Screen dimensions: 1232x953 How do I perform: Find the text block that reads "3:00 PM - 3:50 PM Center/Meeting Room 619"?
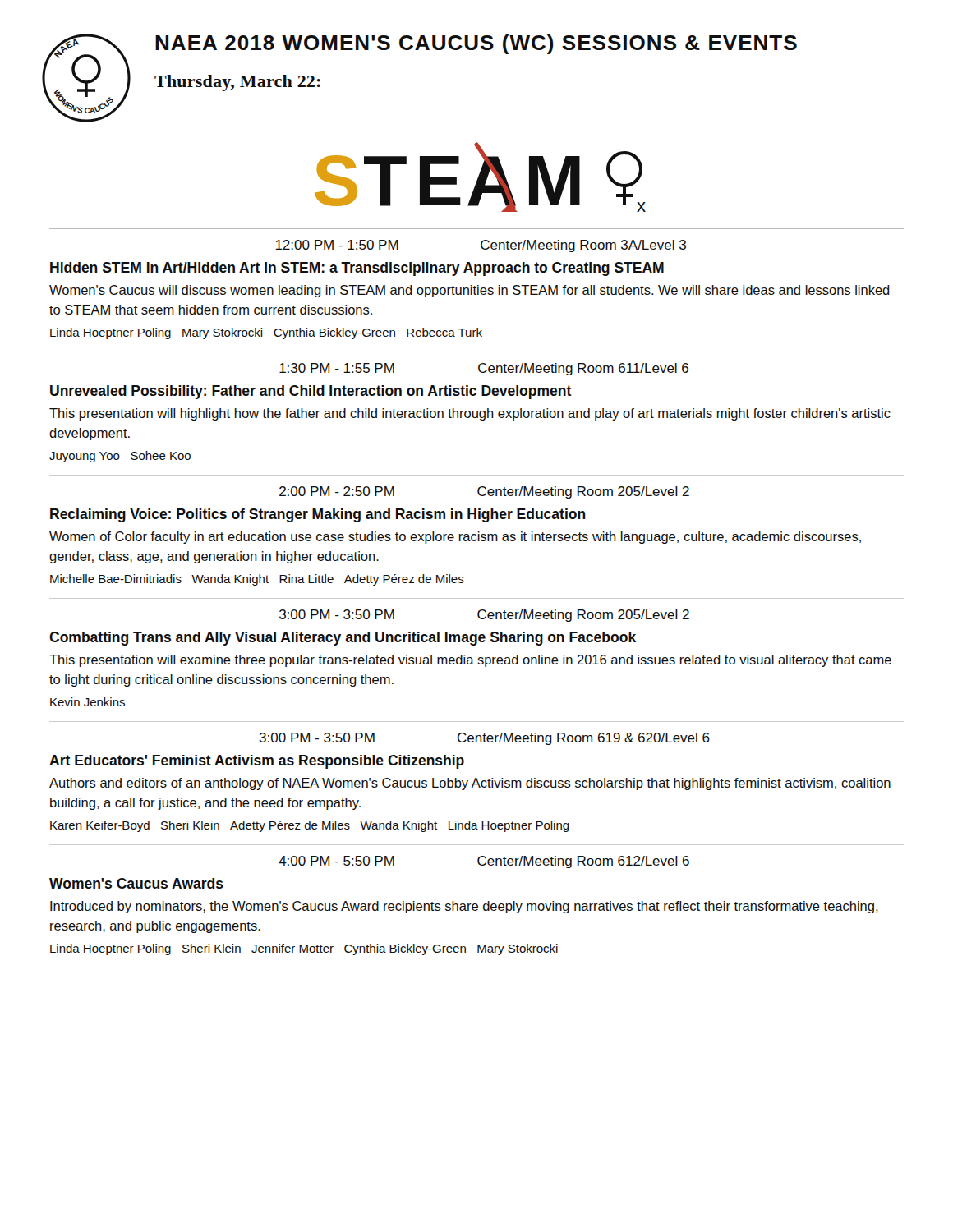point(476,739)
